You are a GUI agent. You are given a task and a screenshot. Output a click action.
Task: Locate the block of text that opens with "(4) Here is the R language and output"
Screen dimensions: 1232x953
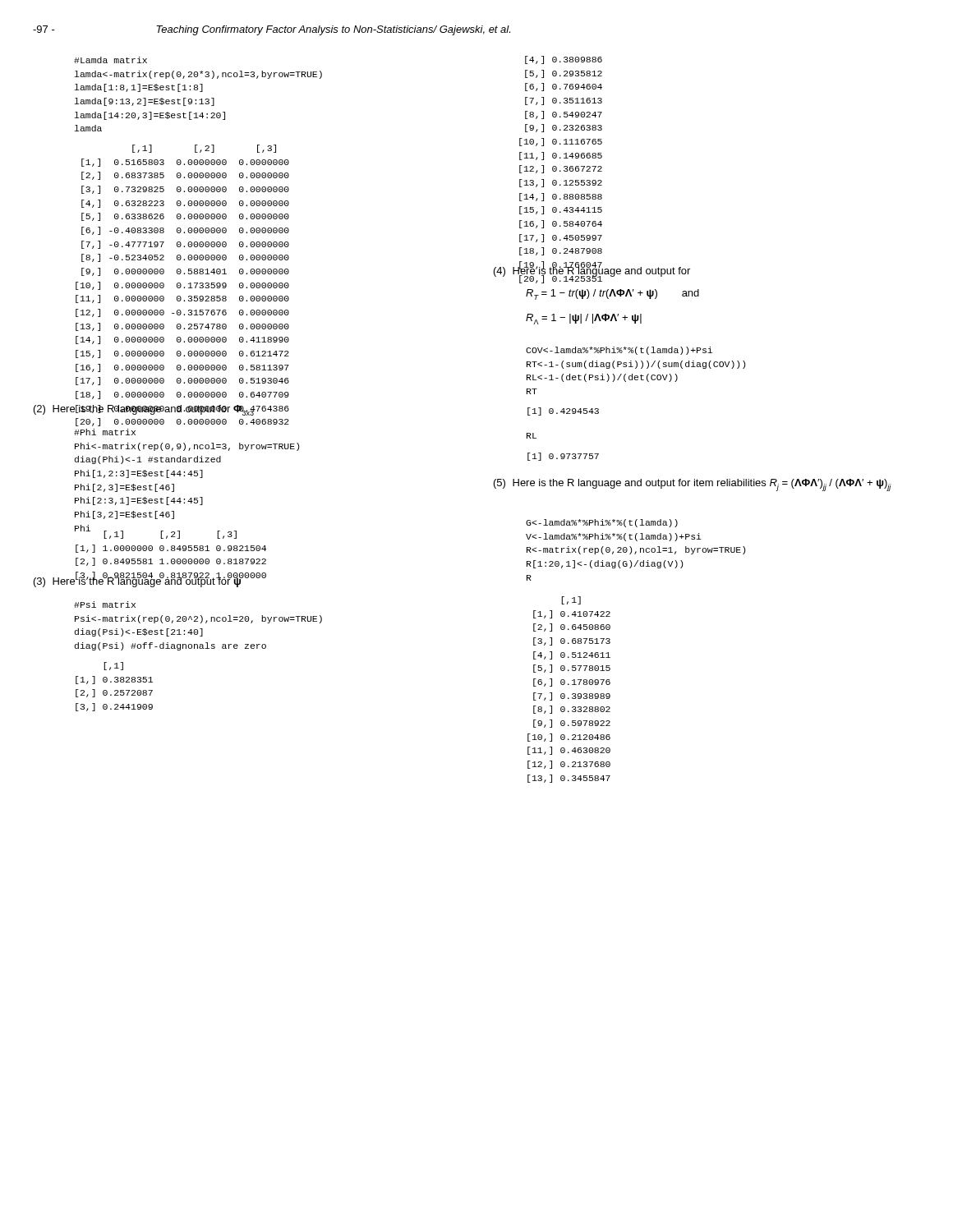[x=592, y=271]
